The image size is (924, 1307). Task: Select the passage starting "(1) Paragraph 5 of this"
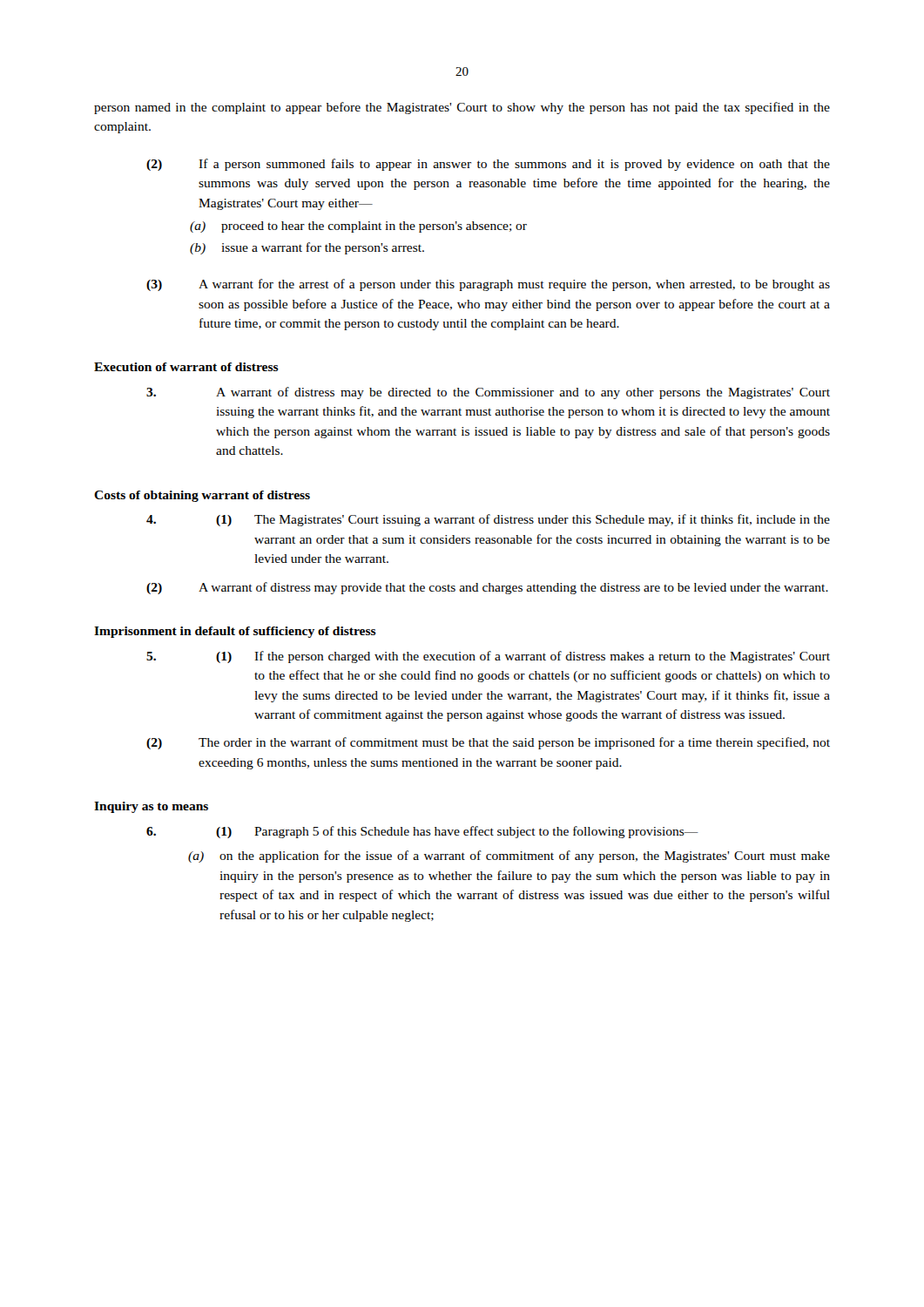coord(462,831)
